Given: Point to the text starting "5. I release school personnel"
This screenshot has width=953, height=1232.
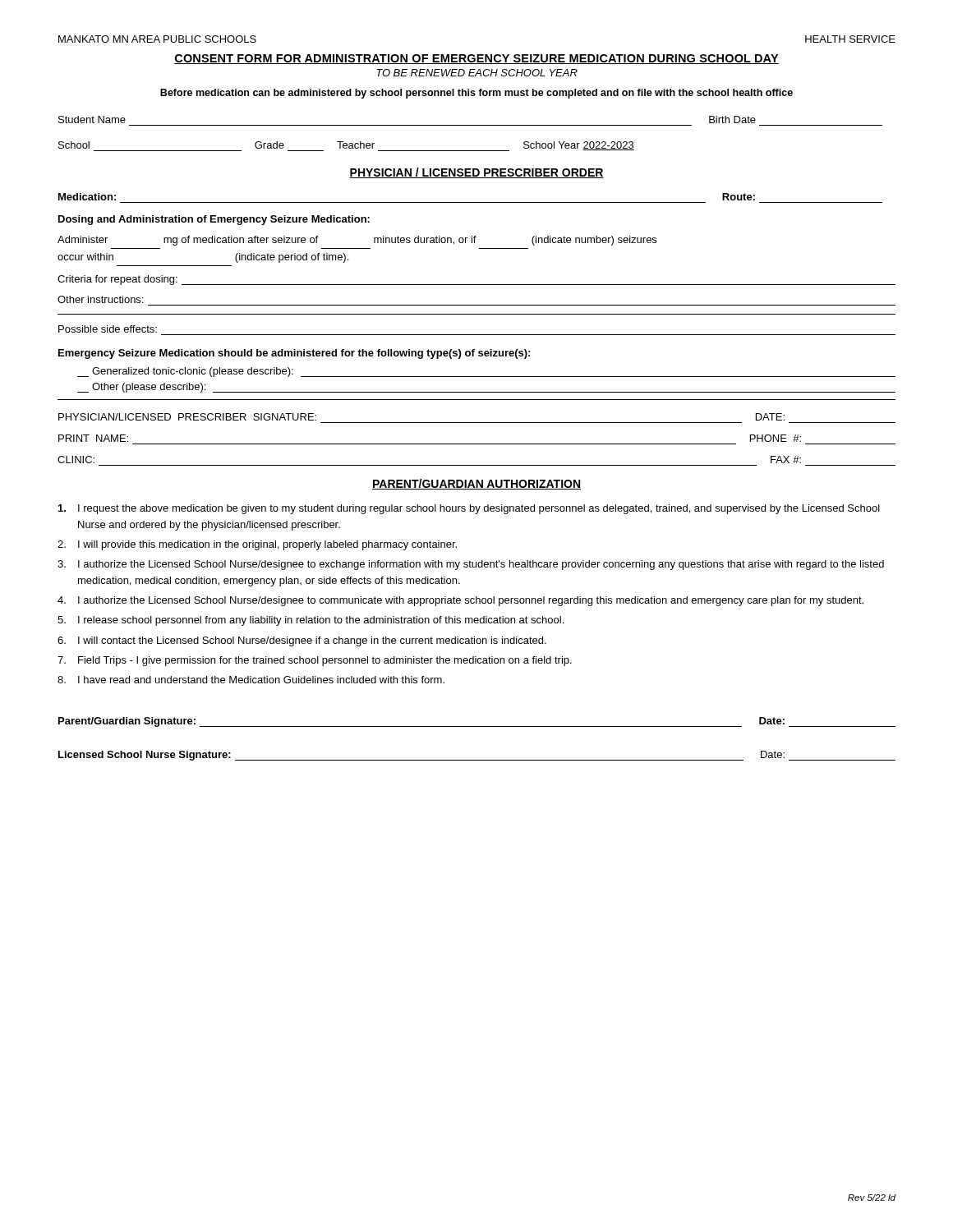Looking at the screenshot, I should click(x=476, y=621).
